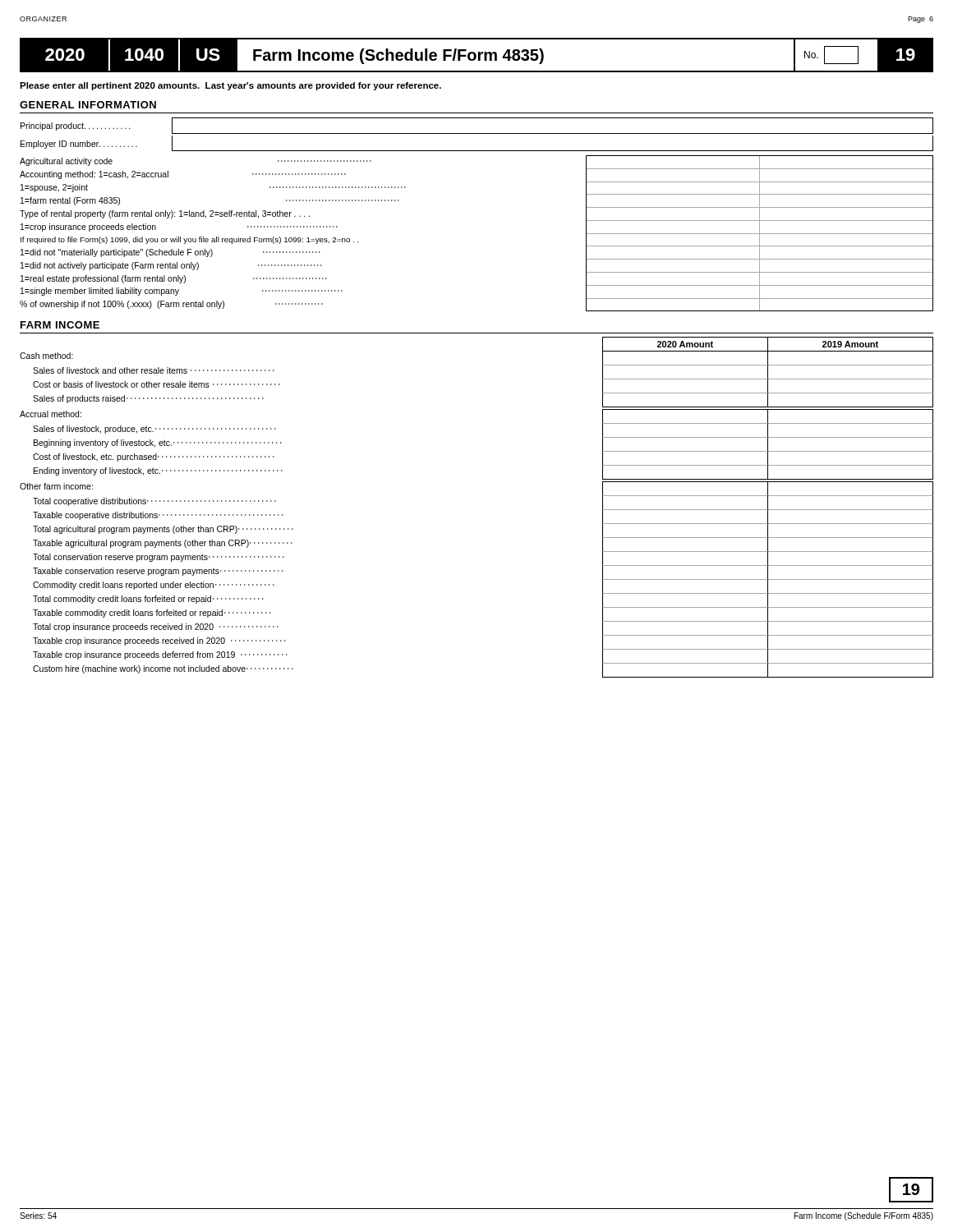Locate the text "1=crop insurance proceeds election‧‧‧‧‧‧‧‧‧‧‧‧‧‧‧‧‧‧‧‧‧‧‧‧‧‧‧‧"
Viewport: 953px width, 1232px height.
click(x=179, y=226)
